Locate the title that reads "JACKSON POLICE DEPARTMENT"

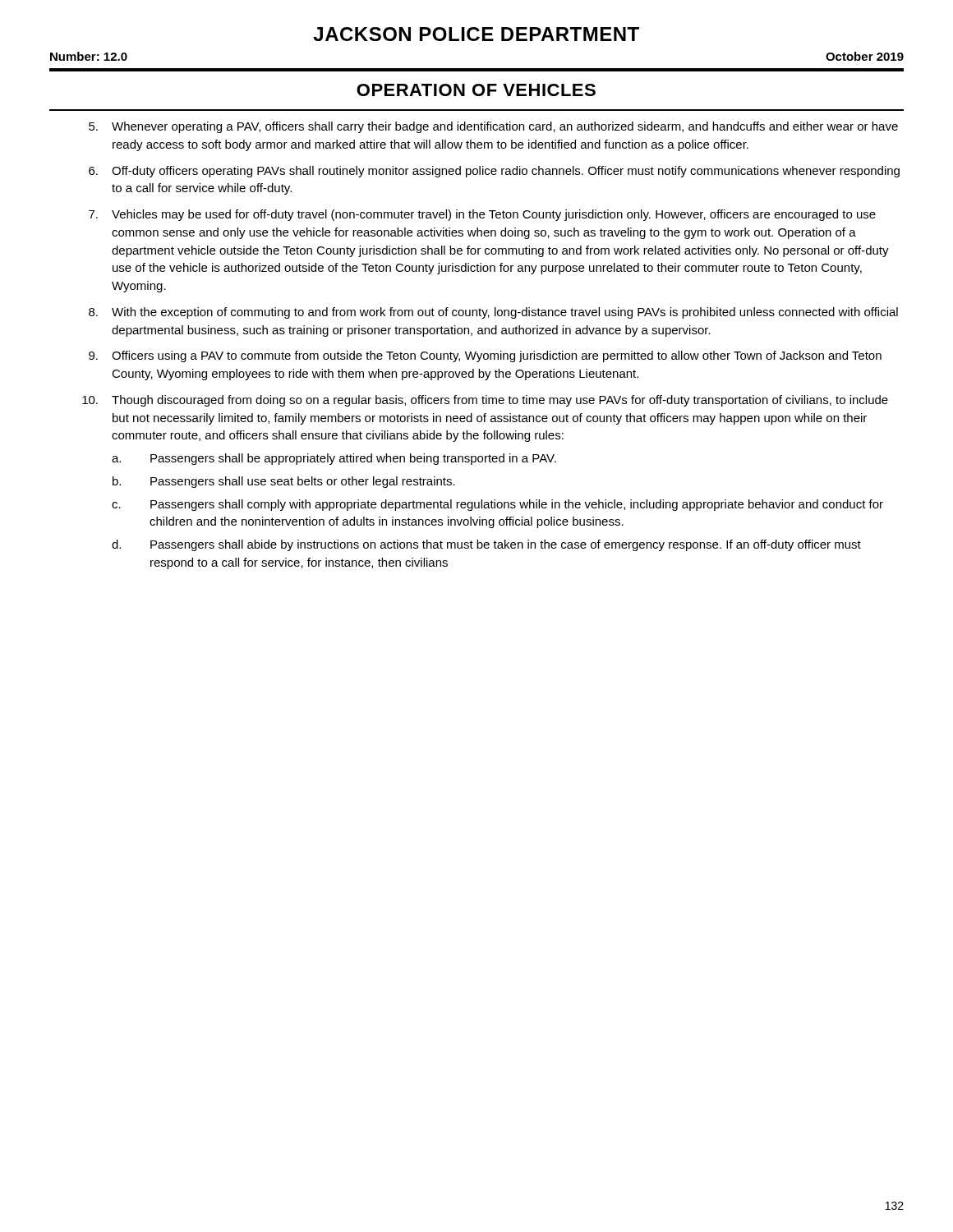[476, 34]
